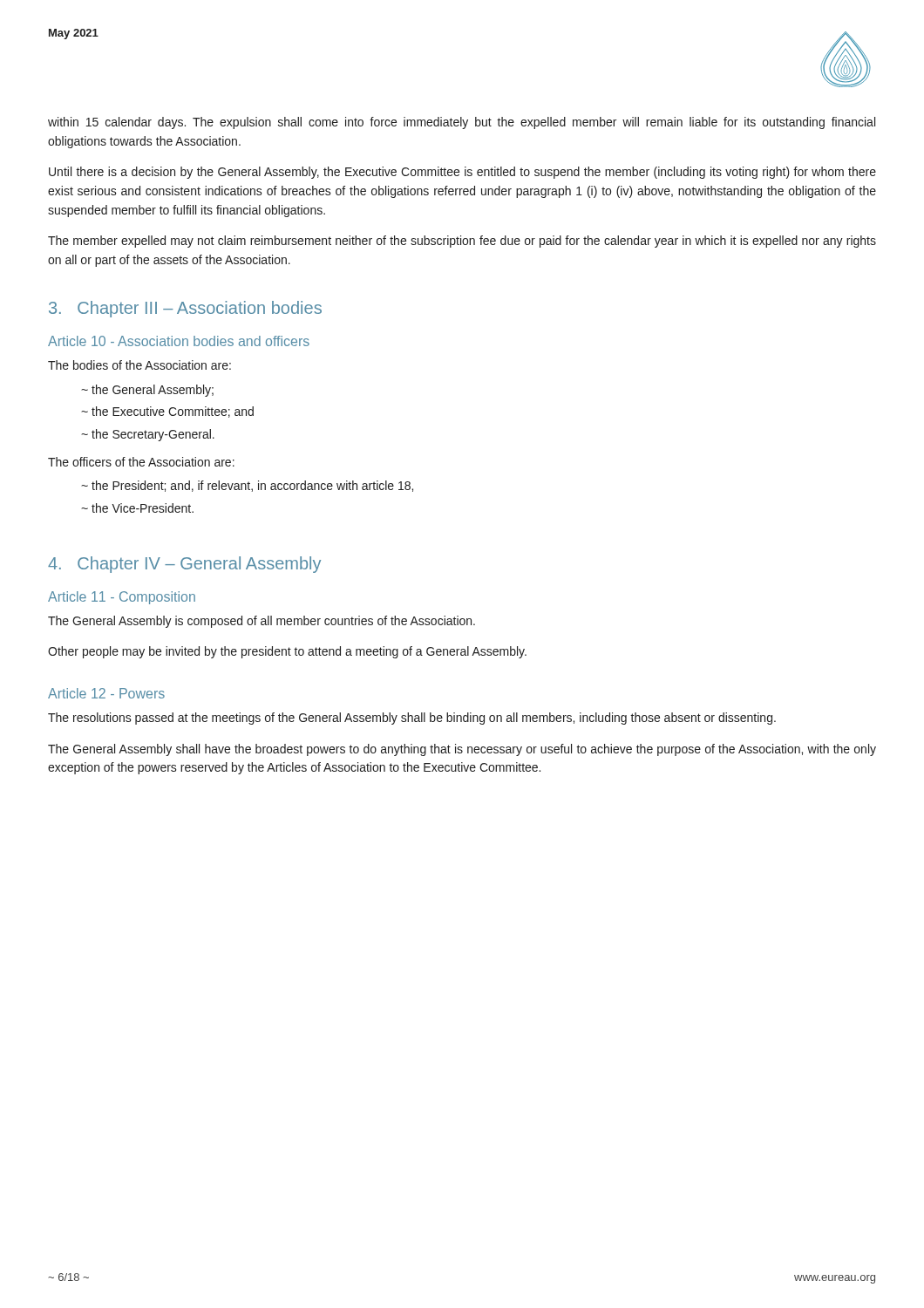The height and width of the screenshot is (1308, 924).
Task: Navigate to the passage starting "within 15 calendar days. The expulsion shall"
Action: [462, 132]
